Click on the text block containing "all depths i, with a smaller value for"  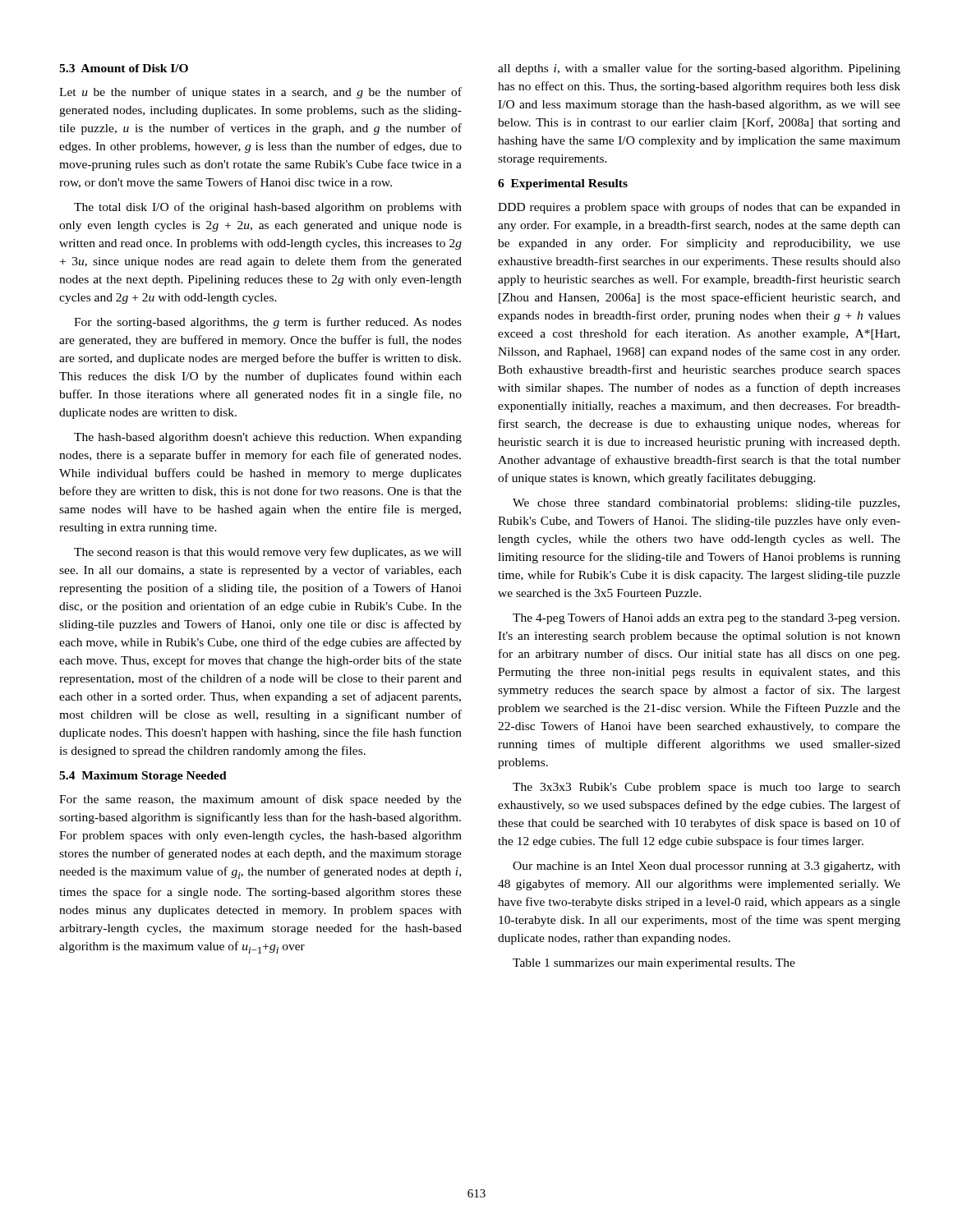click(699, 113)
